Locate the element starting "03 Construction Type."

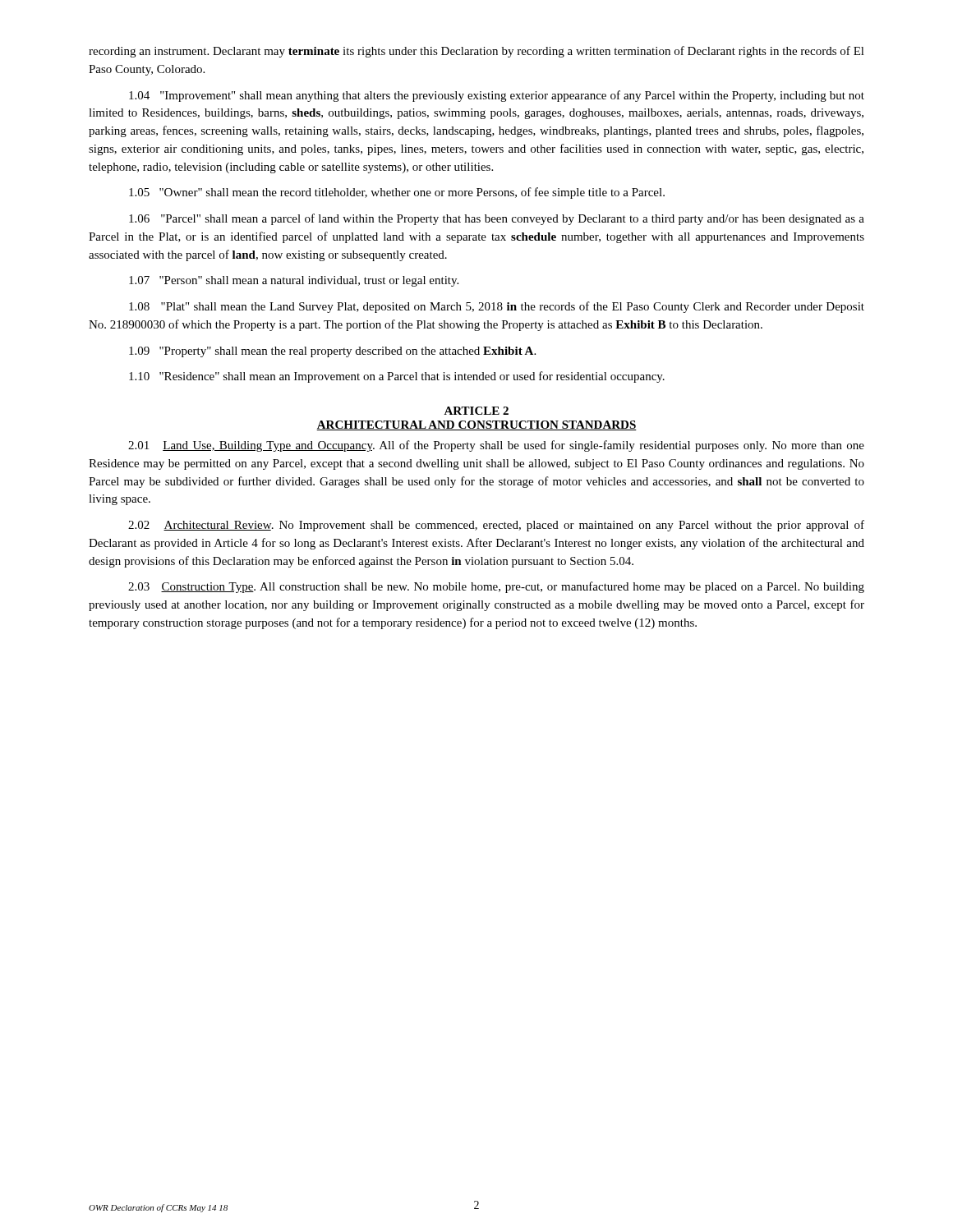(476, 605)
